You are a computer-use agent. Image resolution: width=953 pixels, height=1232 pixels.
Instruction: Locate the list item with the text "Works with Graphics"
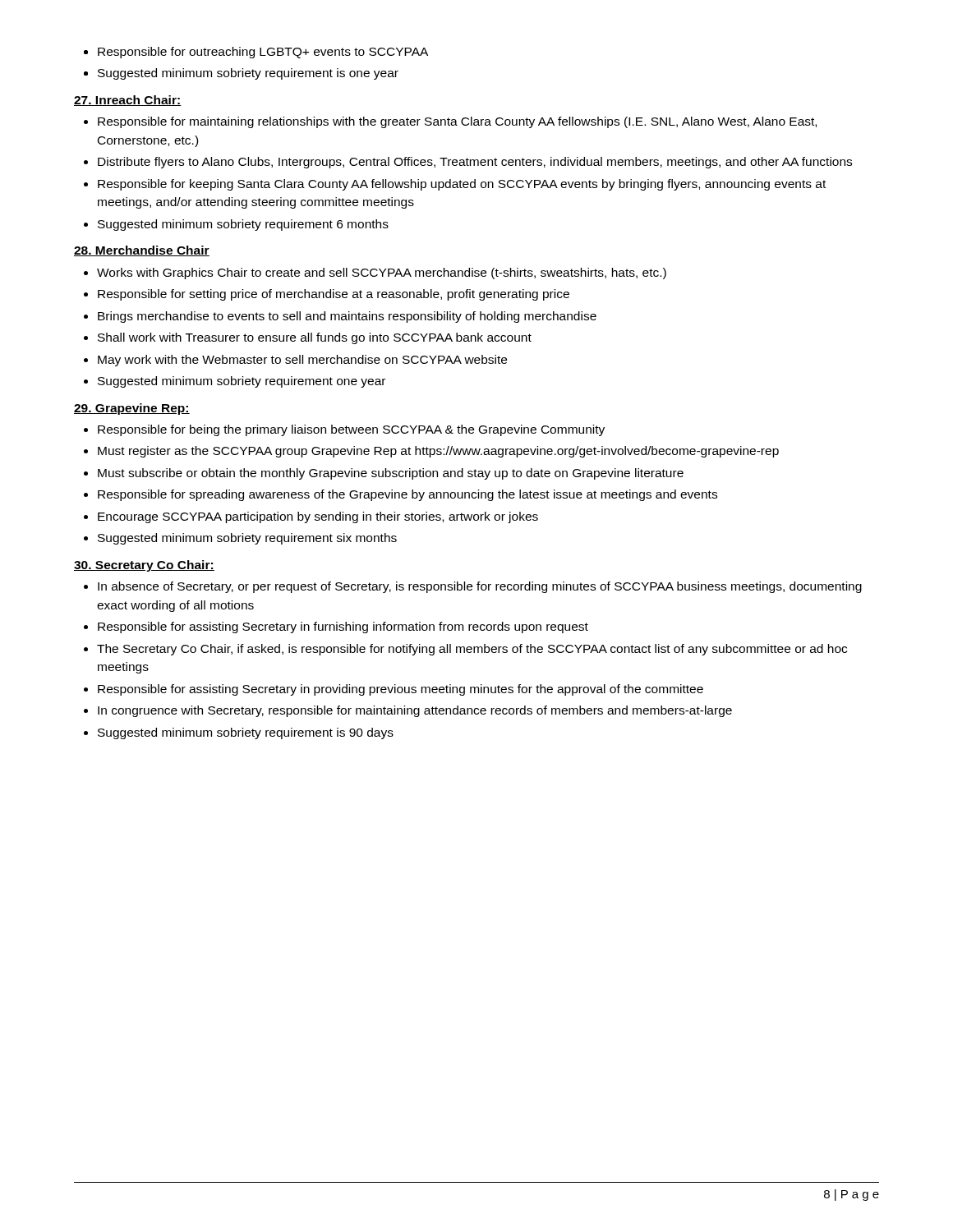point(488,273)
